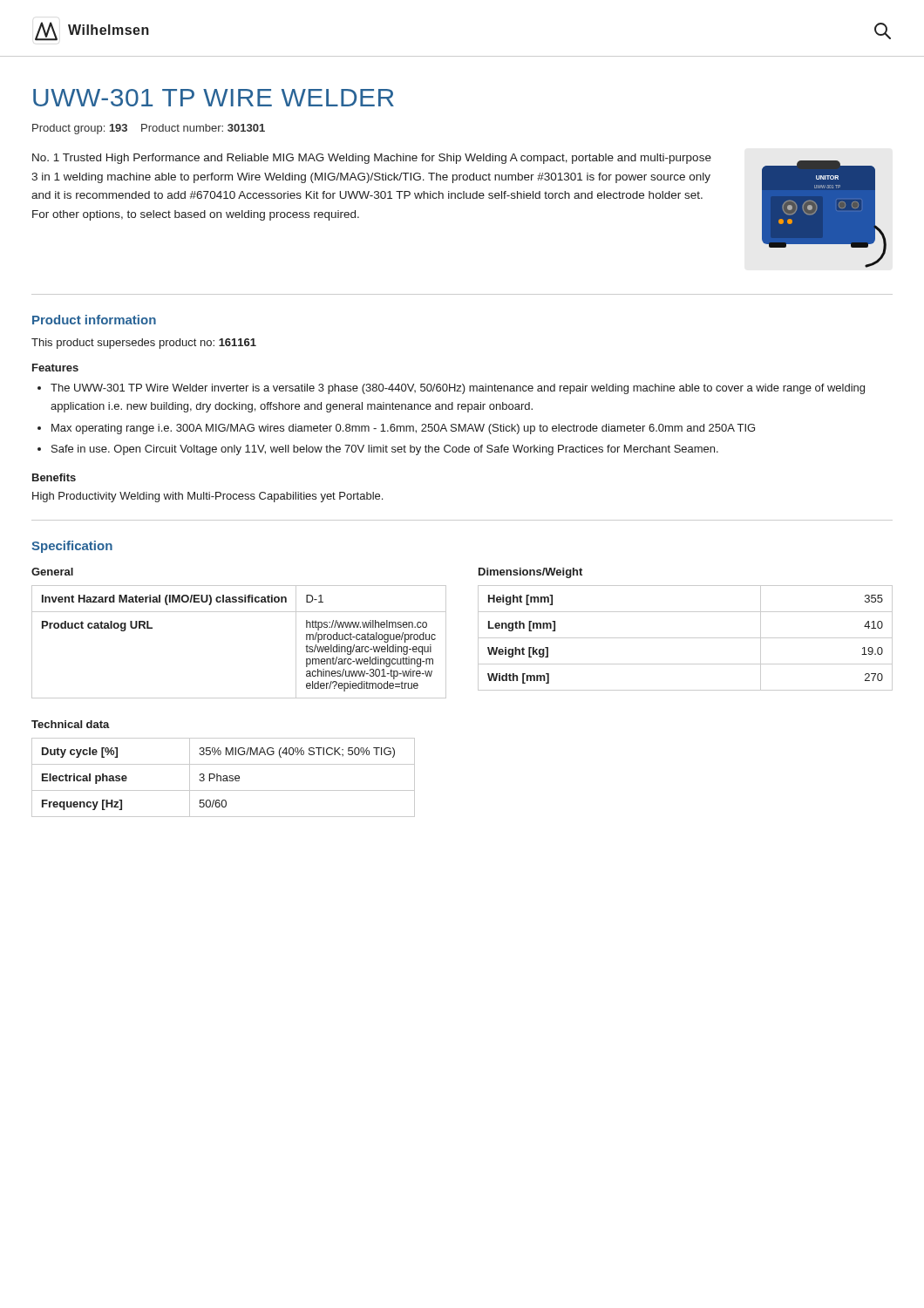Find the table that mentions "Width [mm]"

click(685, 638)
